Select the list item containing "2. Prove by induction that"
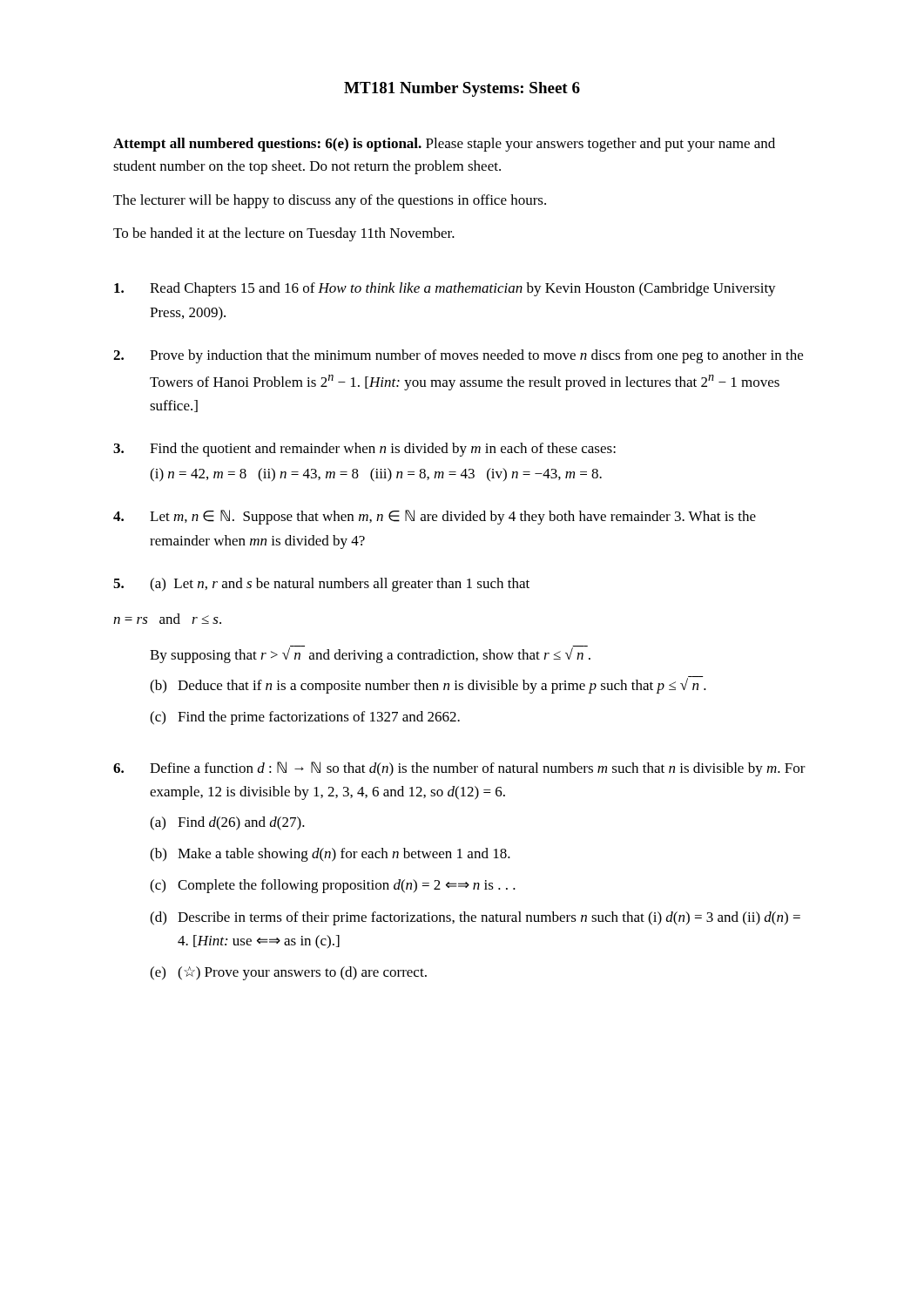The height and width of the screenshot is (1307, 924). coord(462,380)
